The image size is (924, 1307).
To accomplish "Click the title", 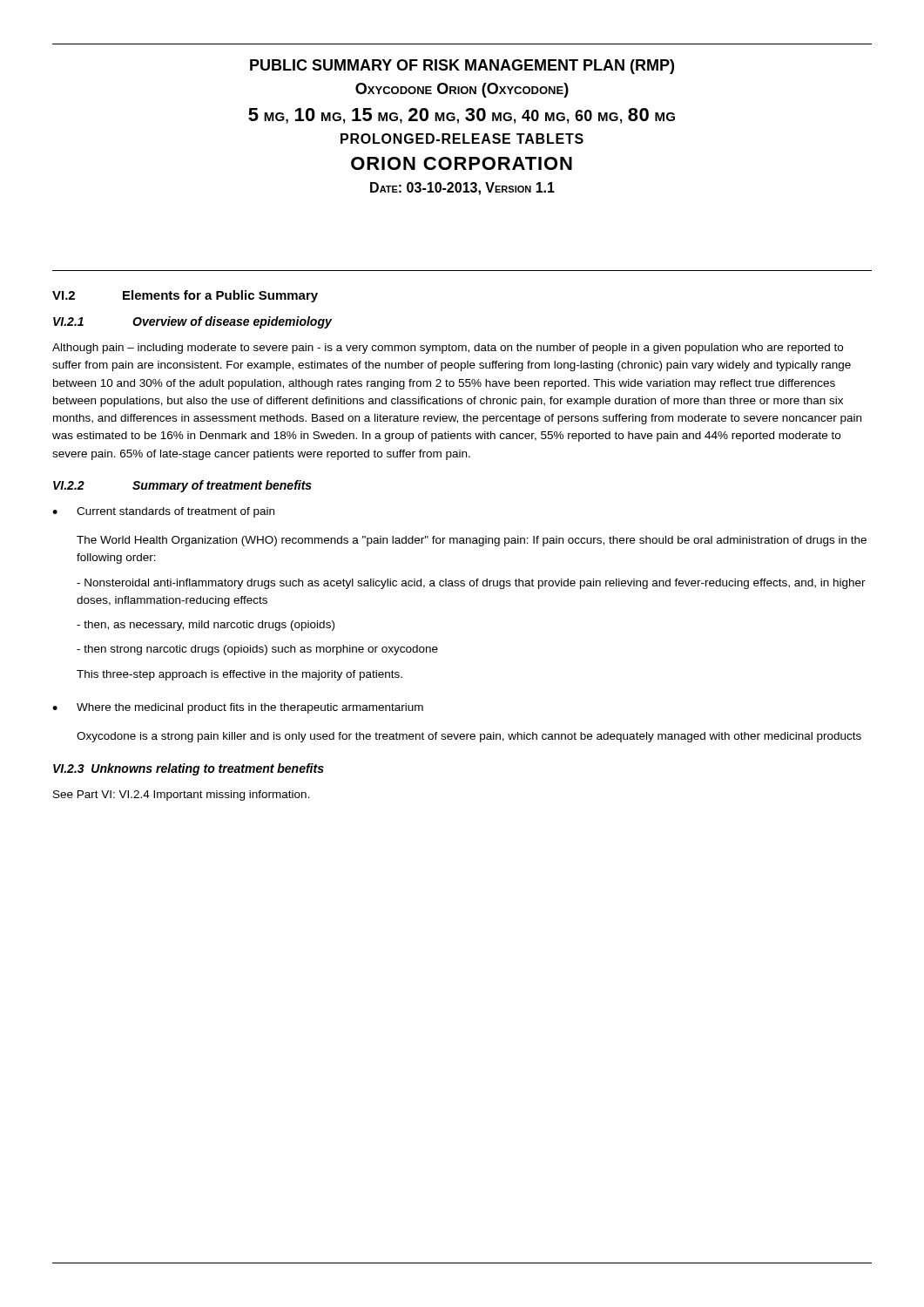I will tap(462, 126).
